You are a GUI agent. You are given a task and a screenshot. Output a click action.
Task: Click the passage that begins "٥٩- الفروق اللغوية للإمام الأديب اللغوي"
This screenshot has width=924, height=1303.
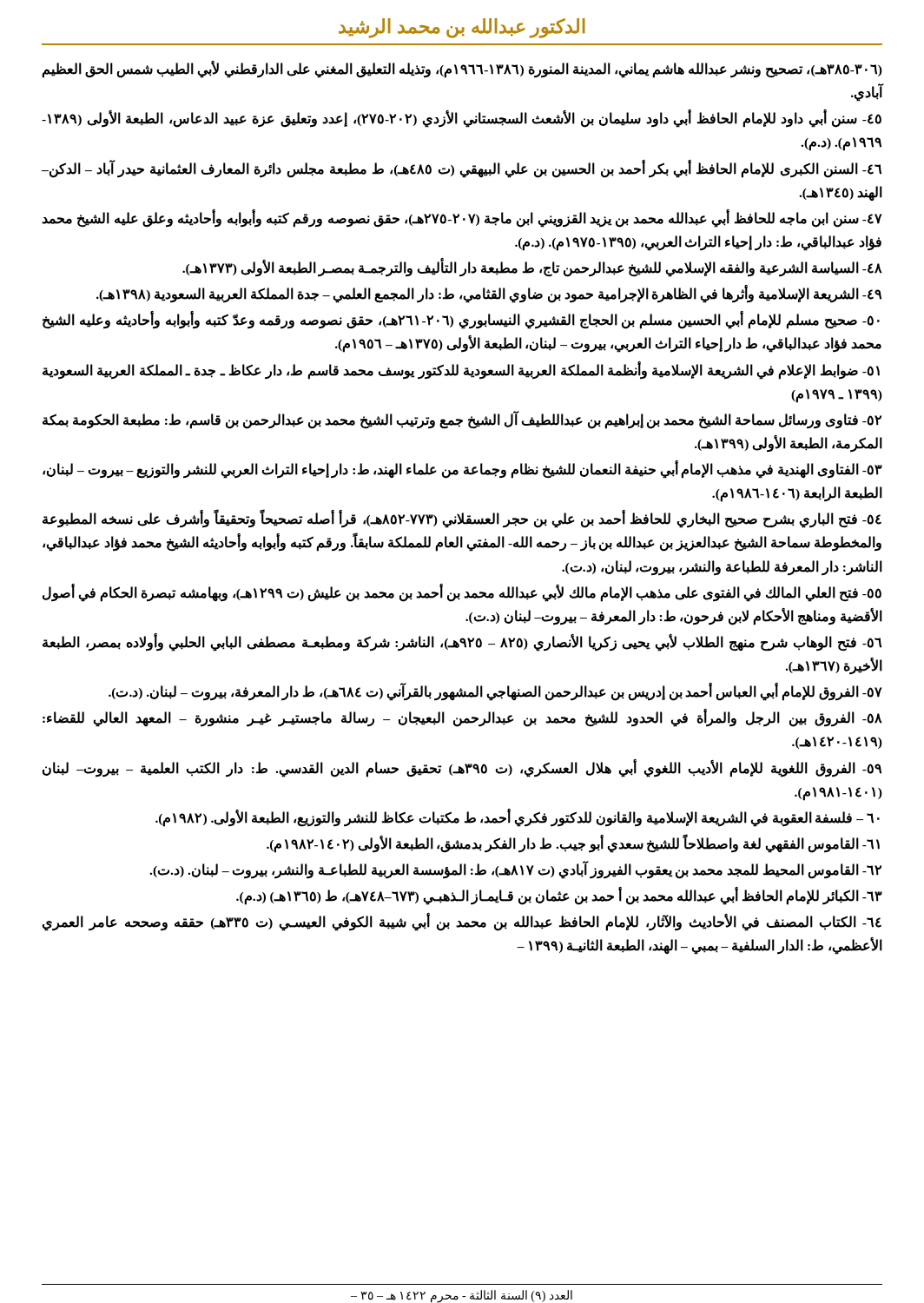pos(462,780)
